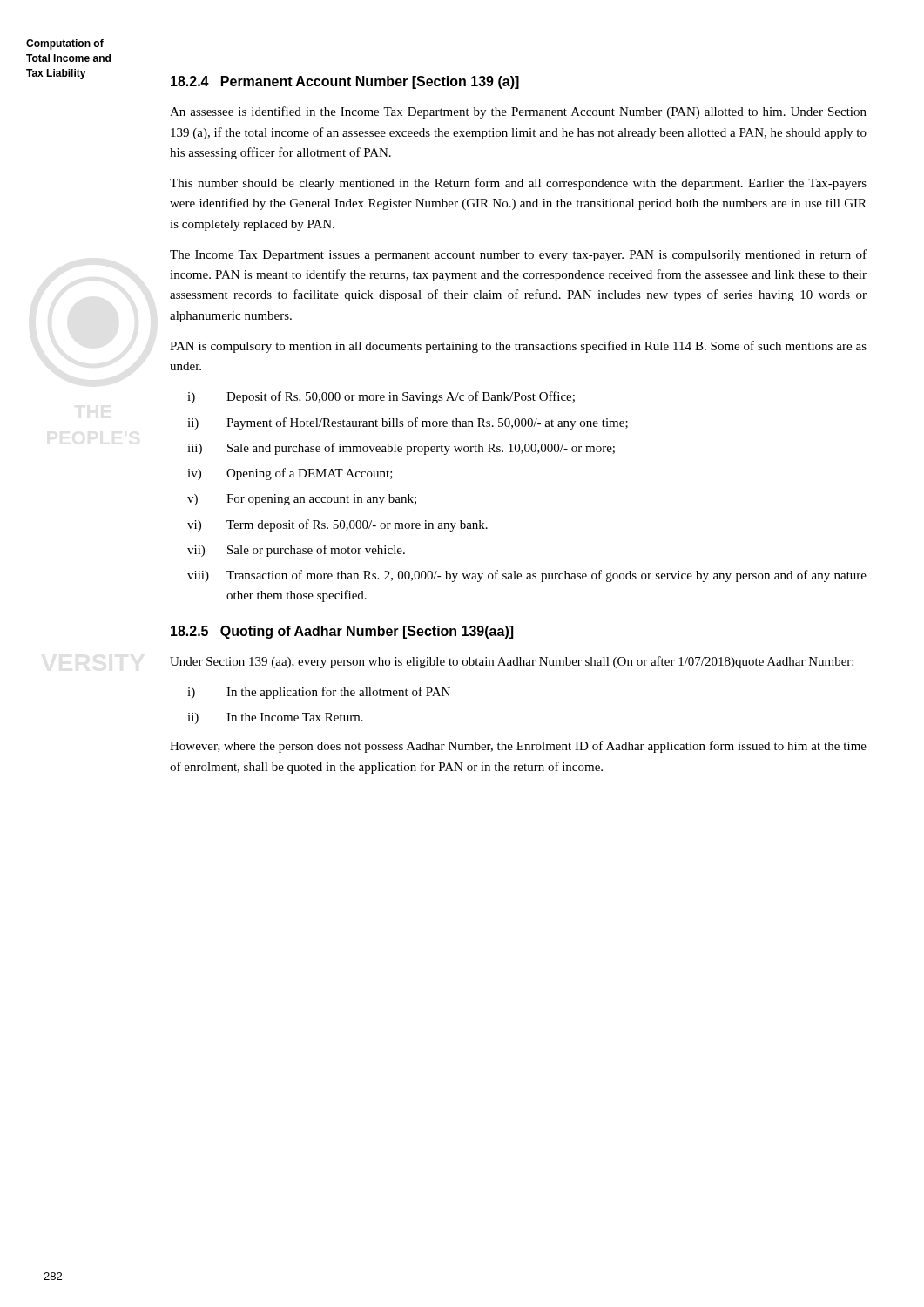
Task: Point to the passage starting "ii) In the"
Action: 275,718
